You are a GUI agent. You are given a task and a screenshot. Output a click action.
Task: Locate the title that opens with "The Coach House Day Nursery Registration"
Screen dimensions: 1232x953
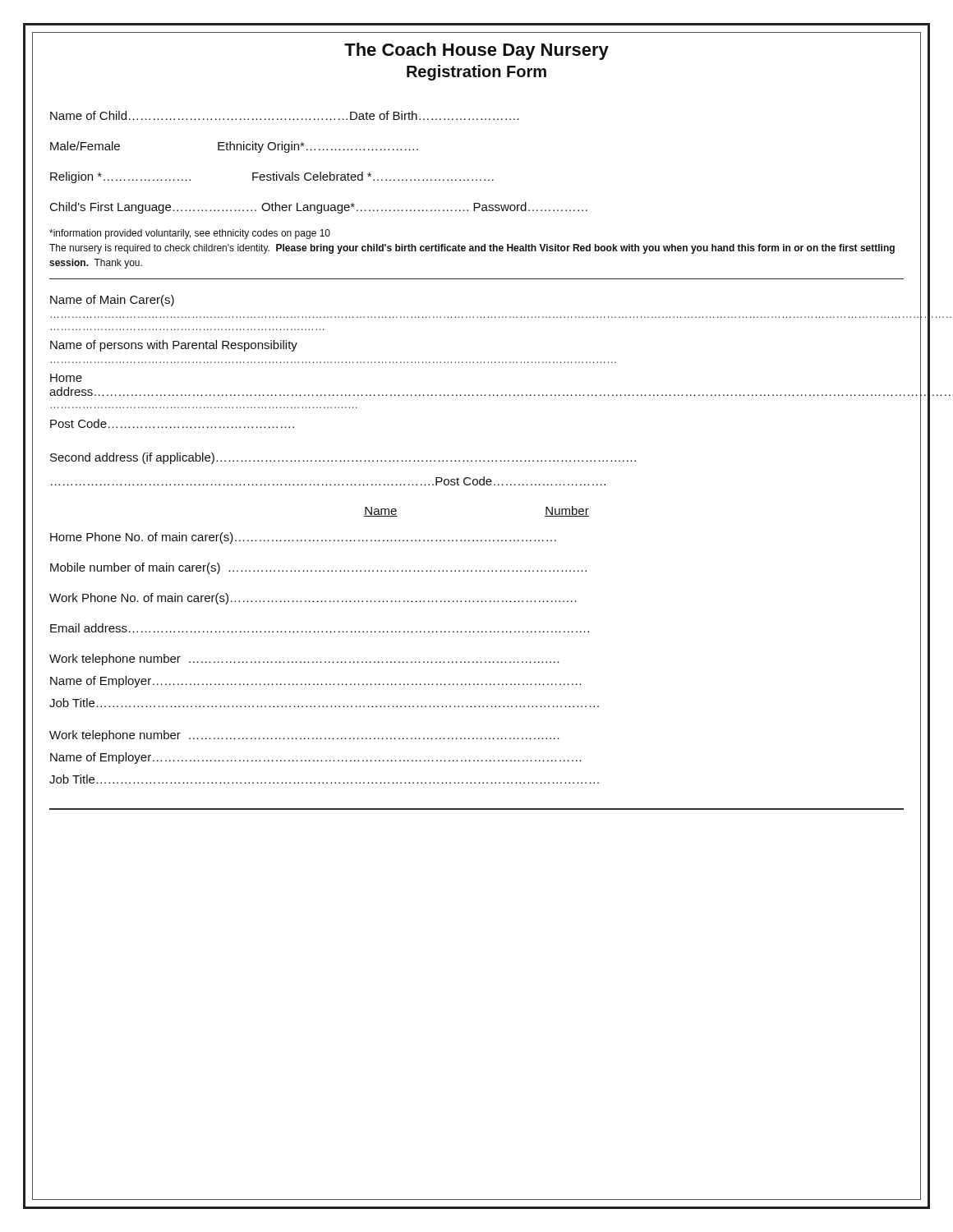click(476, 60)
